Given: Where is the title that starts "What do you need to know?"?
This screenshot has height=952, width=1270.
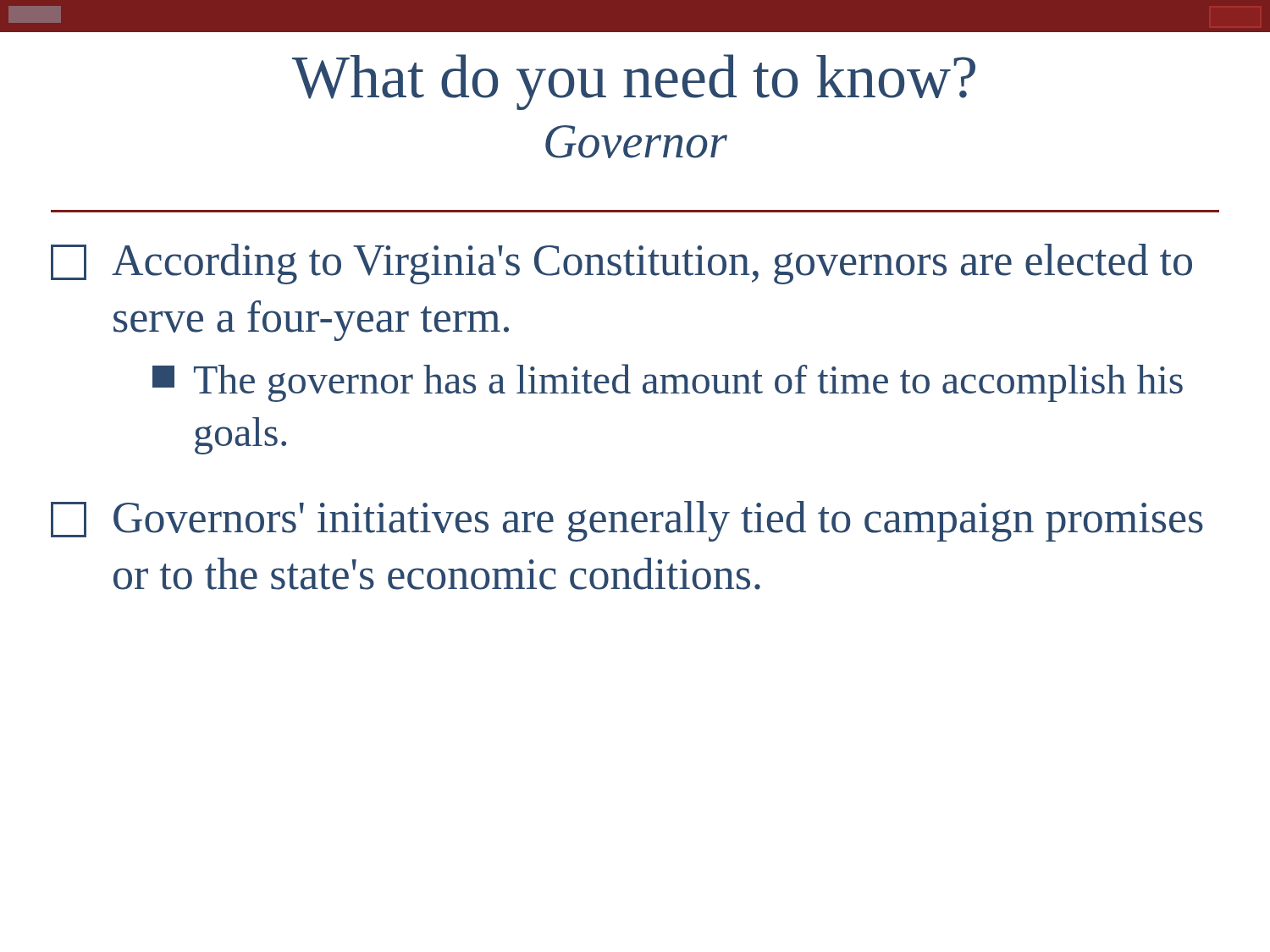Looking at the screenshot, I should (635, 105).
